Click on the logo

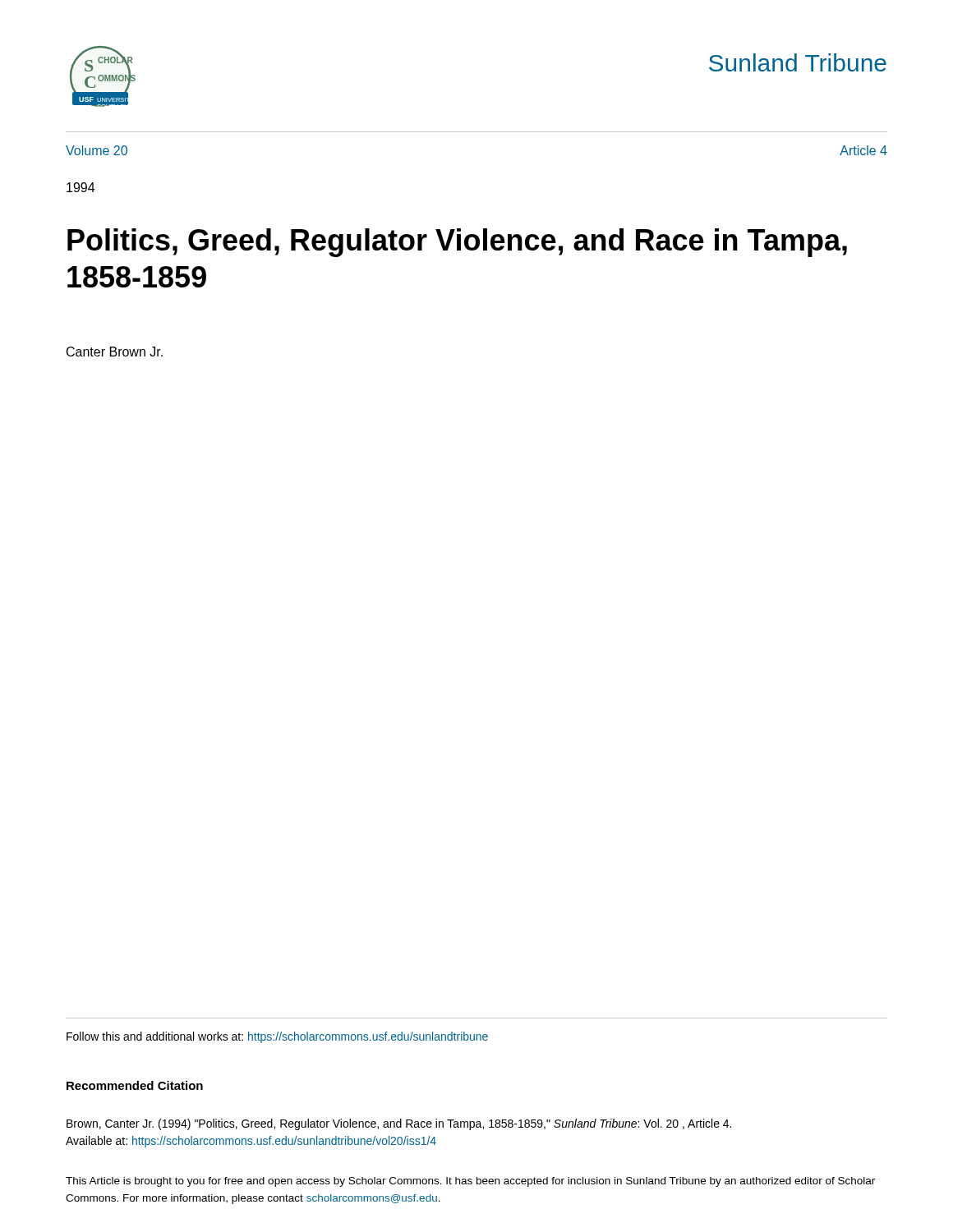pos(144,82)
